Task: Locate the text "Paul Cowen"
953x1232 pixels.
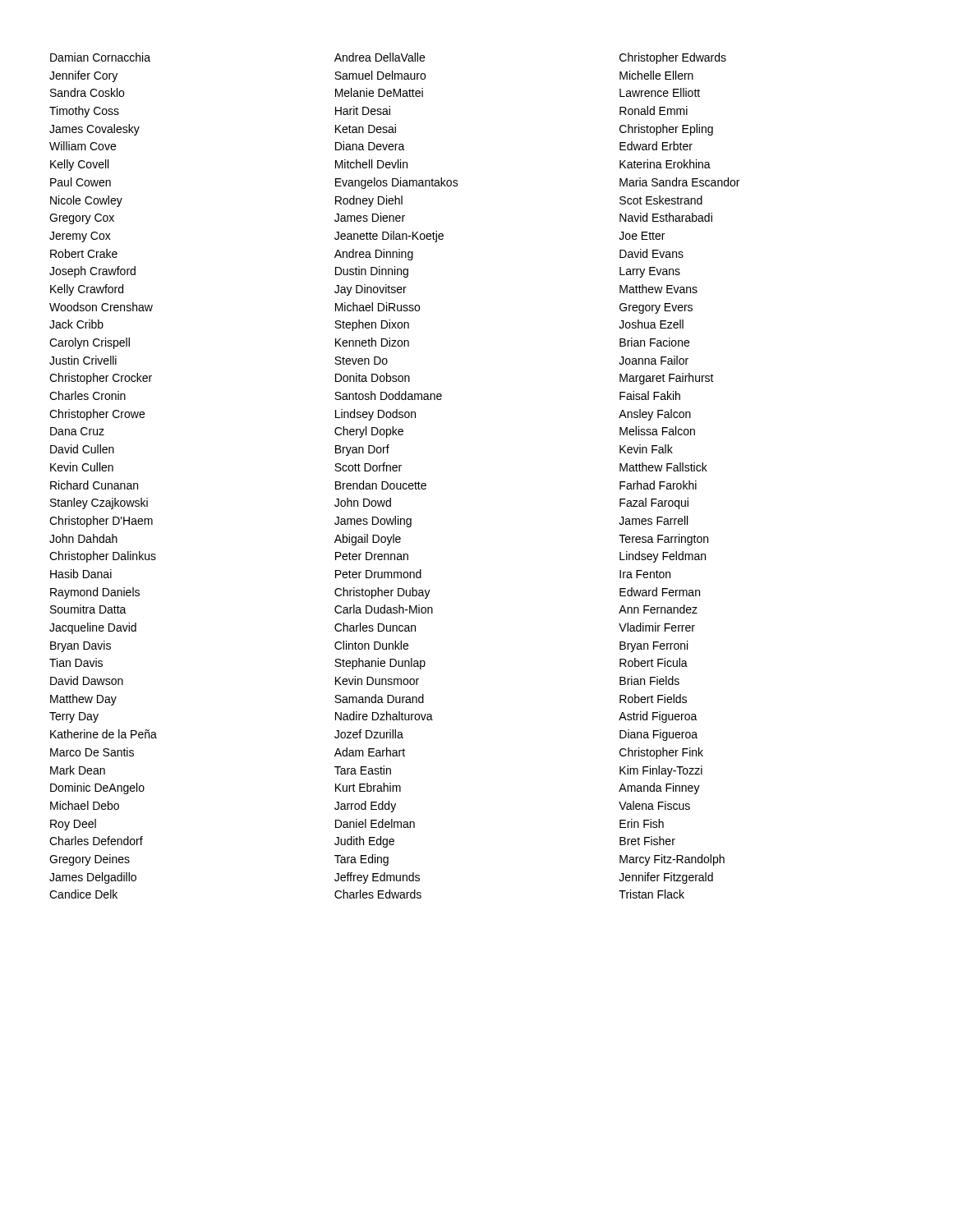Action: tap(80, 182)
